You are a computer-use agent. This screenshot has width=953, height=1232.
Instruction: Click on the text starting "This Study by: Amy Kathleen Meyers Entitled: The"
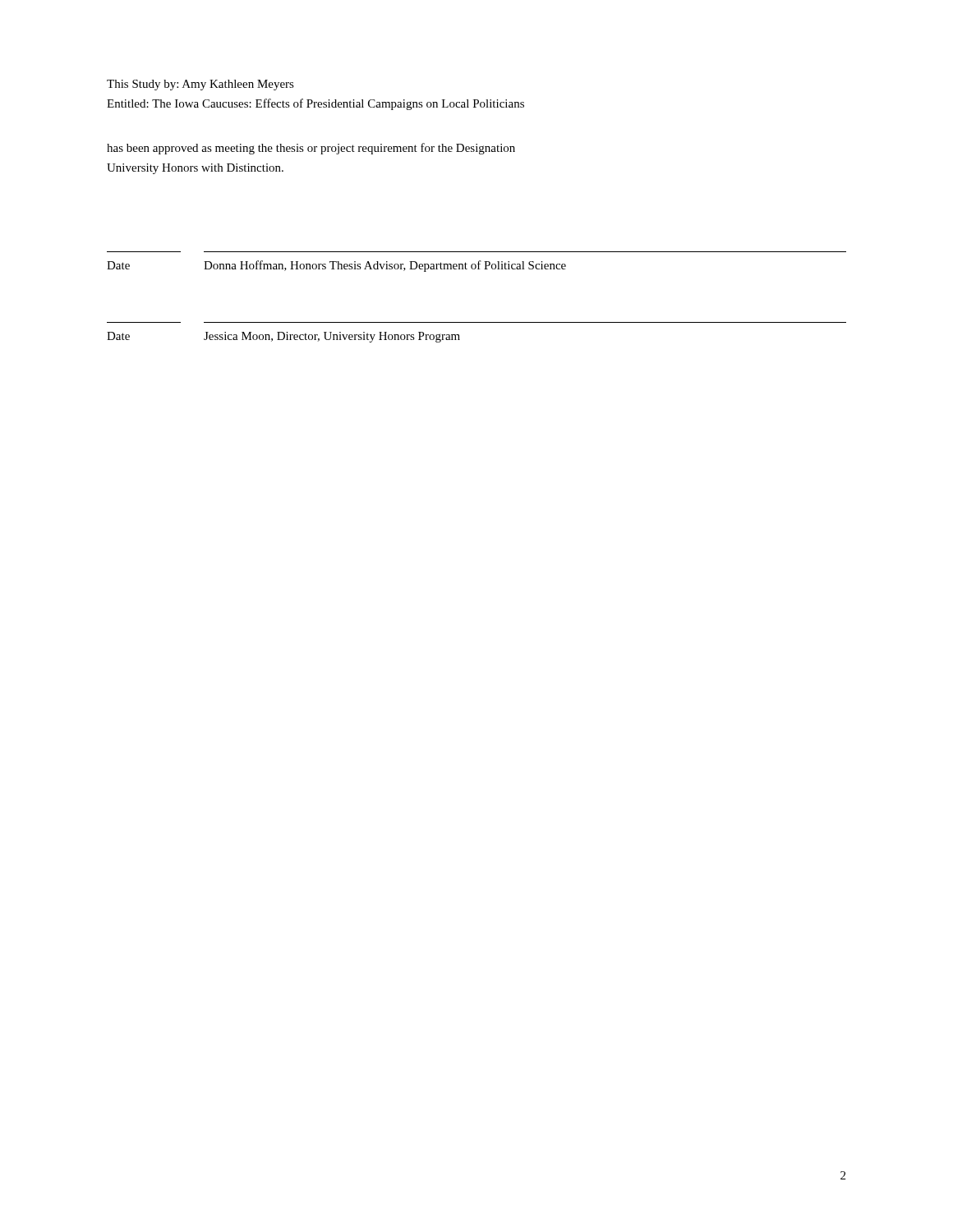point(316,94)
